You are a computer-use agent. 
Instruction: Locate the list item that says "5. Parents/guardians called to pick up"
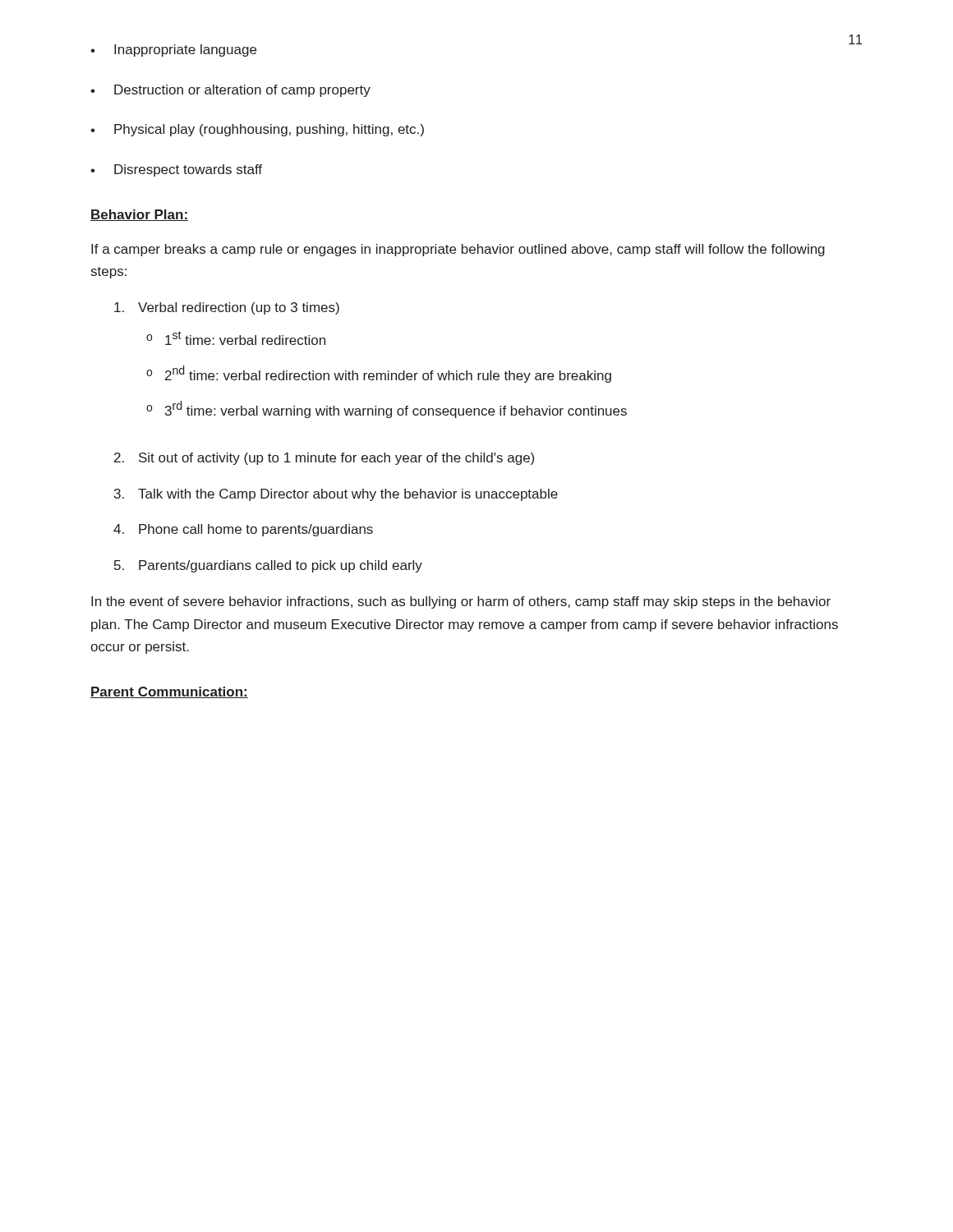(x=268, y=566)
